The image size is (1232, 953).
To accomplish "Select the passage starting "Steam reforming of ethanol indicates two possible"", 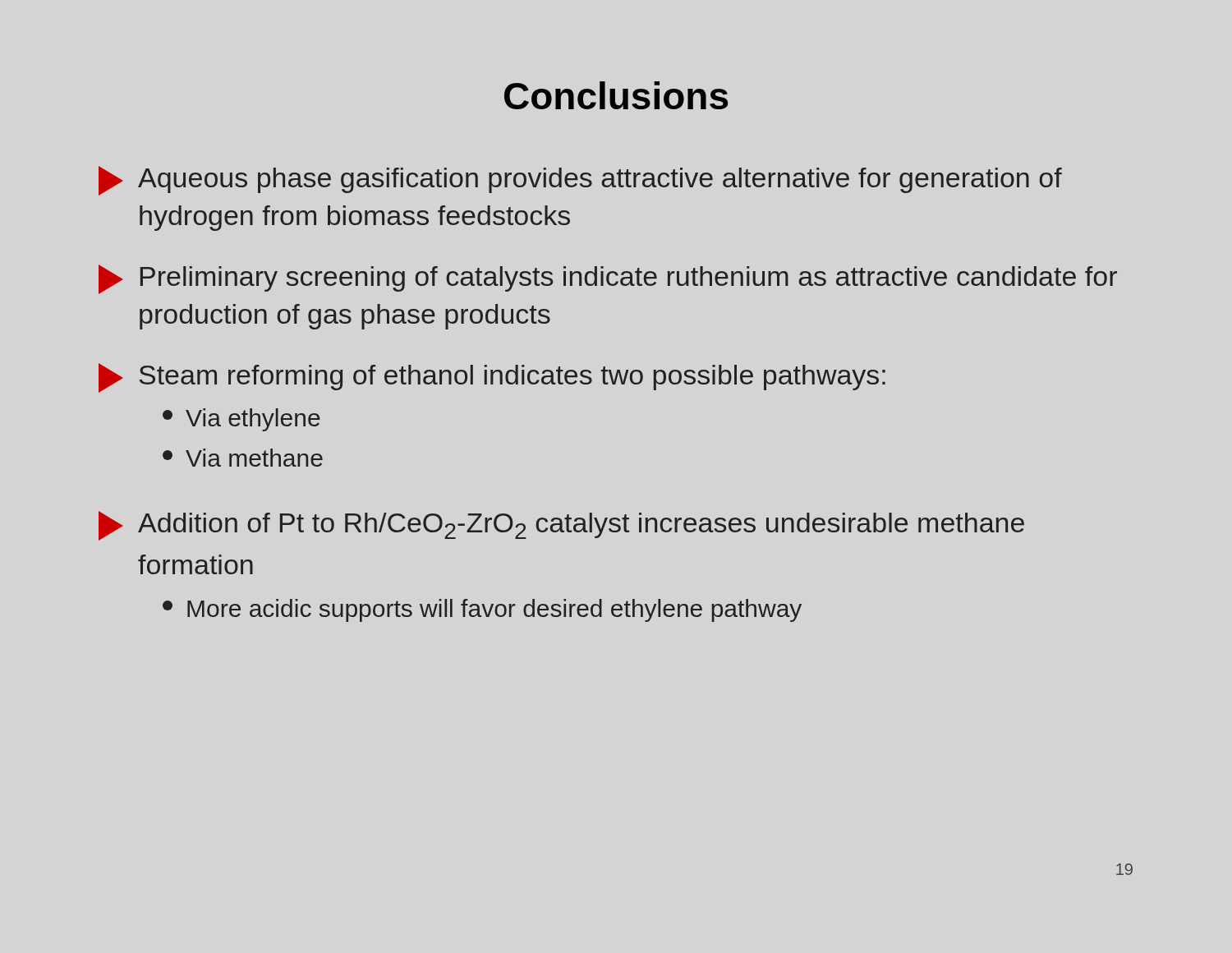I will pyautogui.click(x=492, y=378).
